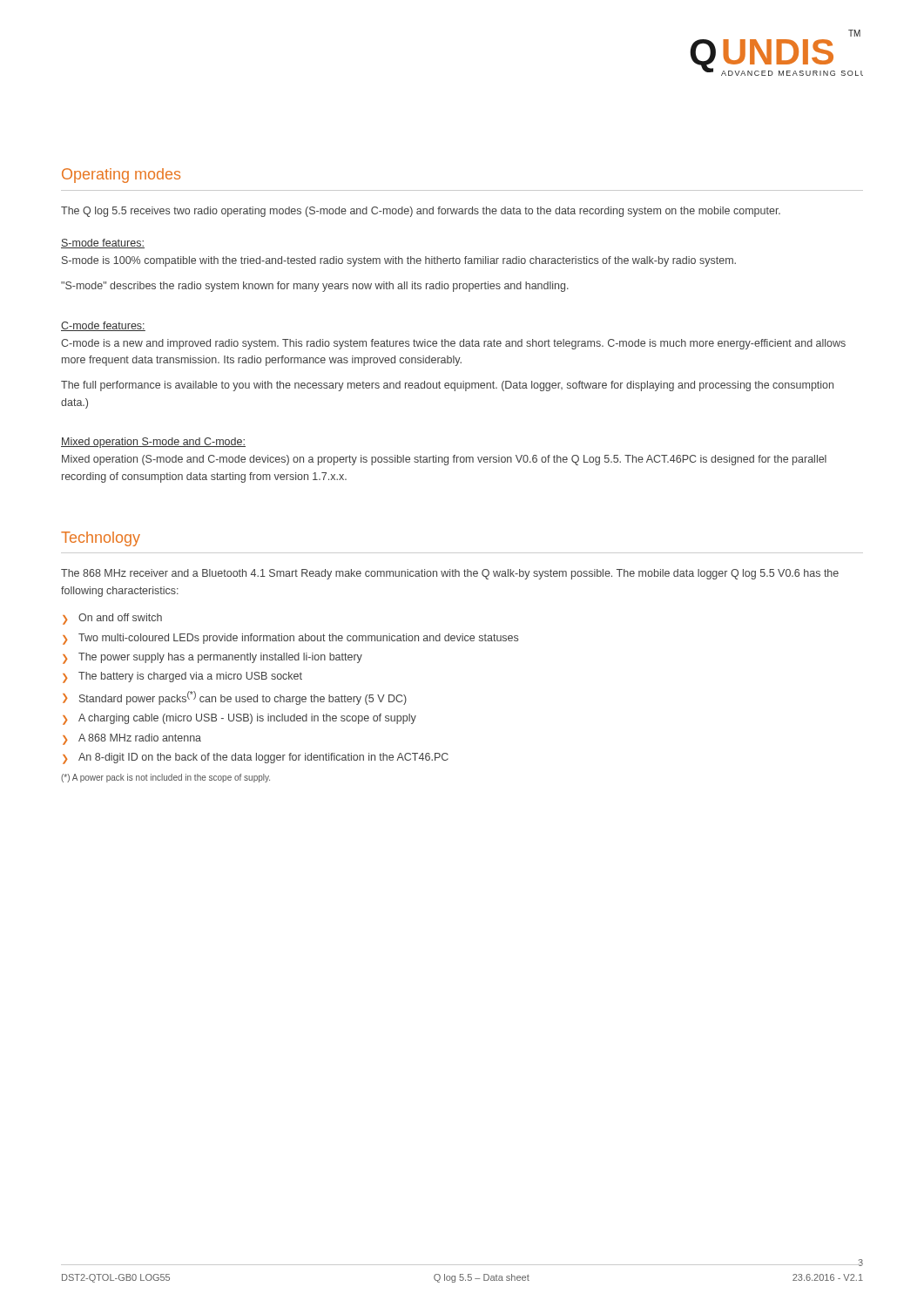Screen dimensions: 1307x924
Task: Point to the region starting "The battery is charged via a micro"
Action: (190, 676)
